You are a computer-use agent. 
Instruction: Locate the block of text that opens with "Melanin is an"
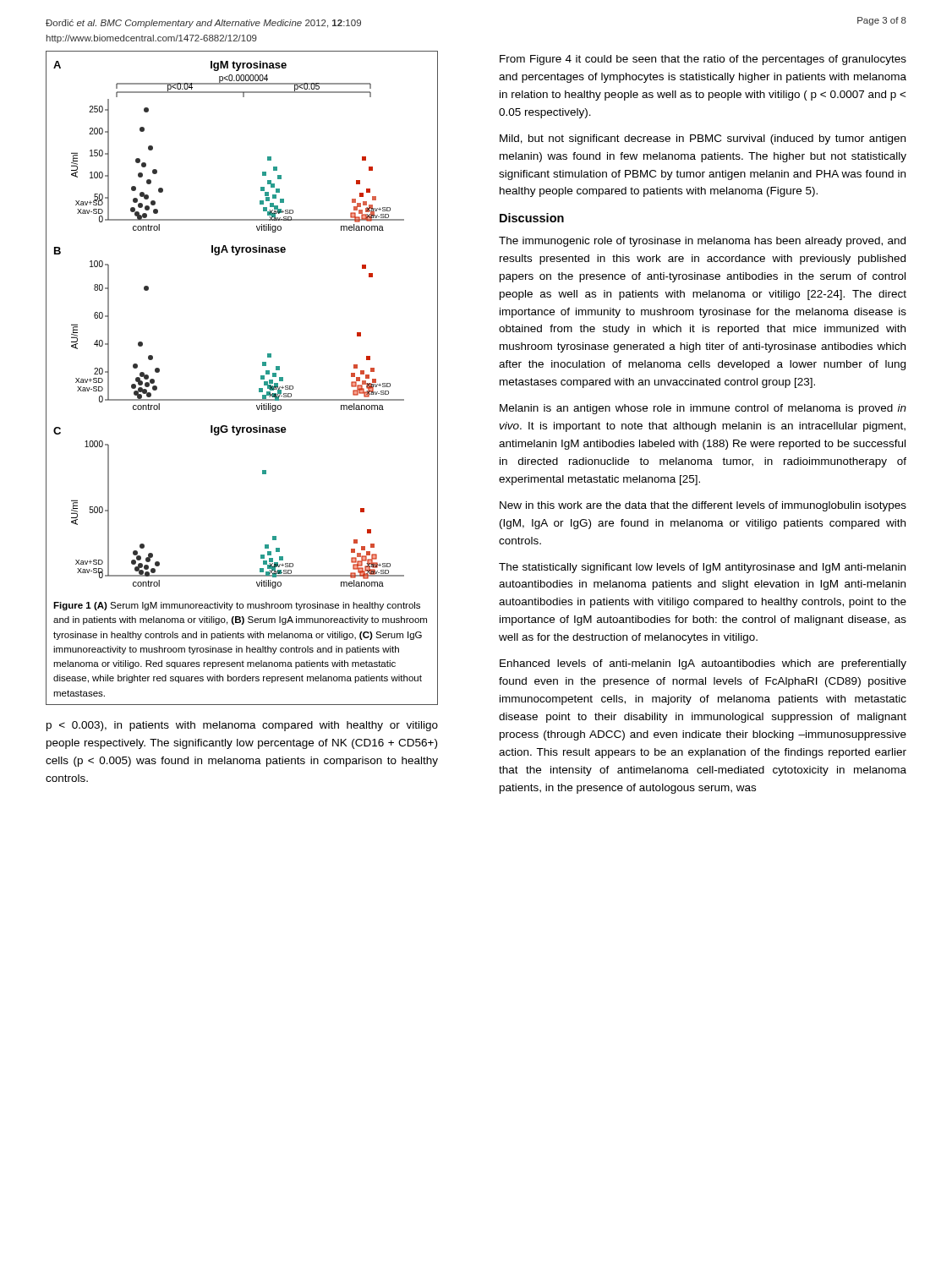coord(703,443)
